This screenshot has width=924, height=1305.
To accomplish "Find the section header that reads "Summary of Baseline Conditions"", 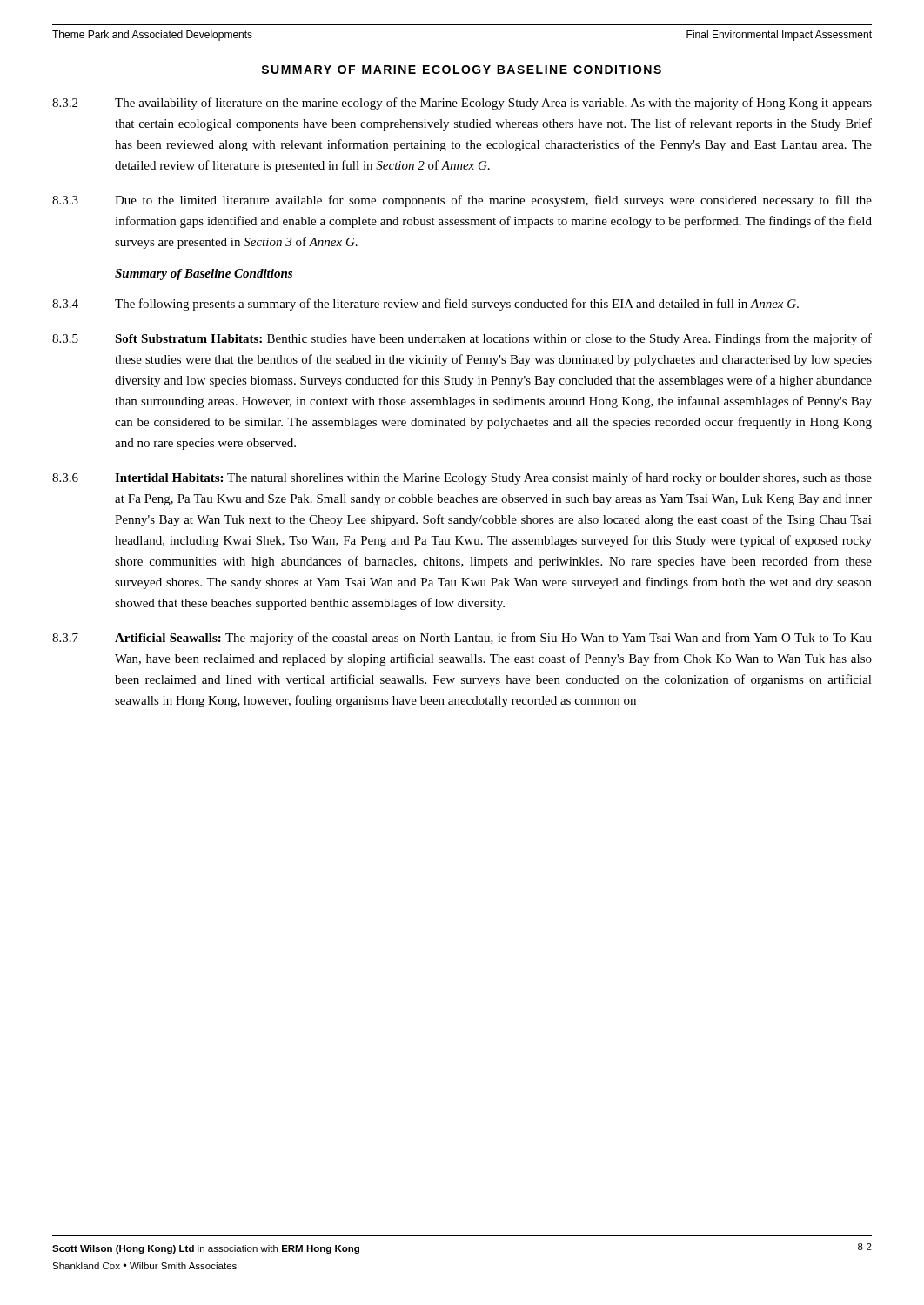I will click(x=204, y=273).
